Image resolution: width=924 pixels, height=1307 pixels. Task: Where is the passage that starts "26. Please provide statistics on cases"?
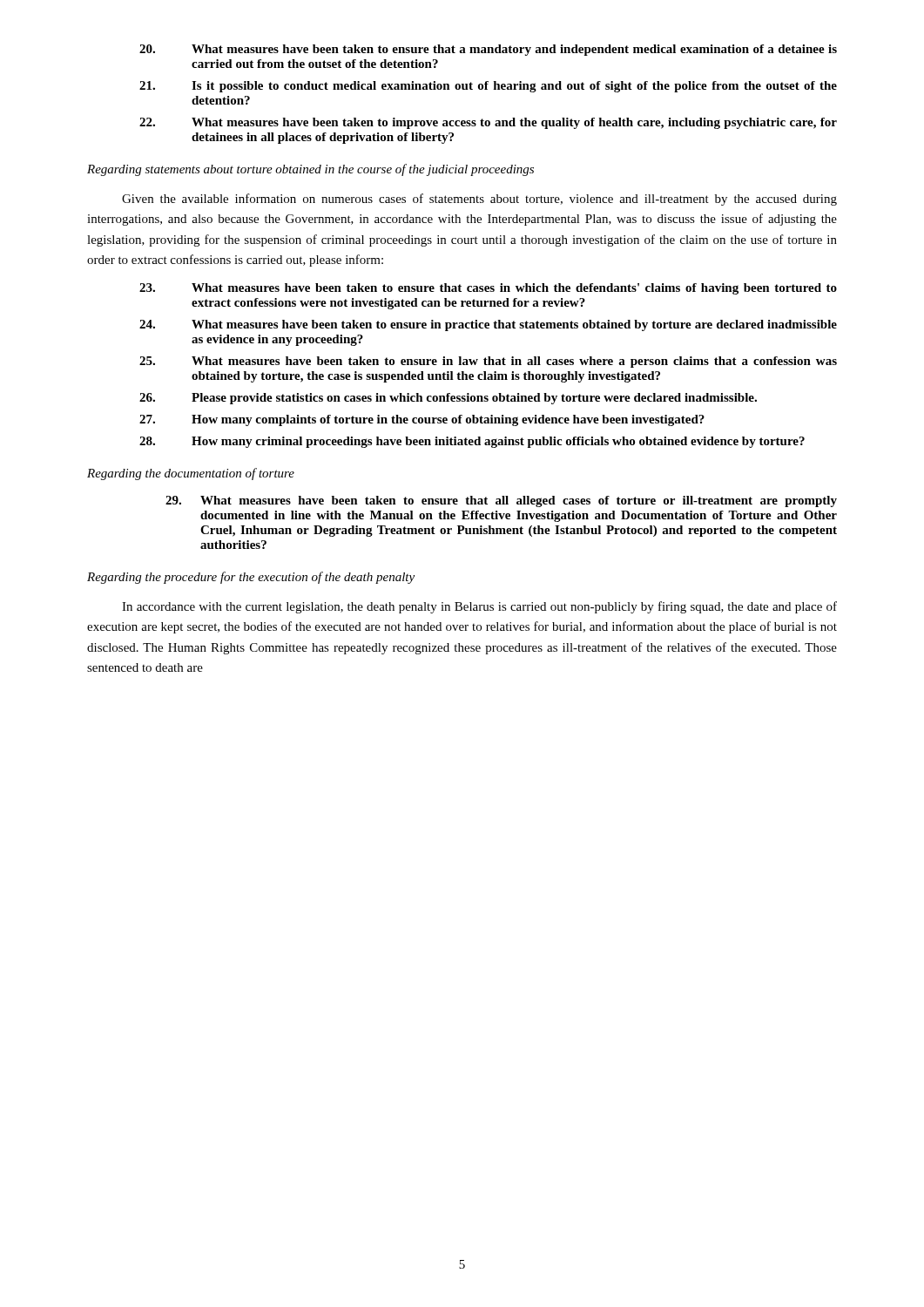point(488,398)
